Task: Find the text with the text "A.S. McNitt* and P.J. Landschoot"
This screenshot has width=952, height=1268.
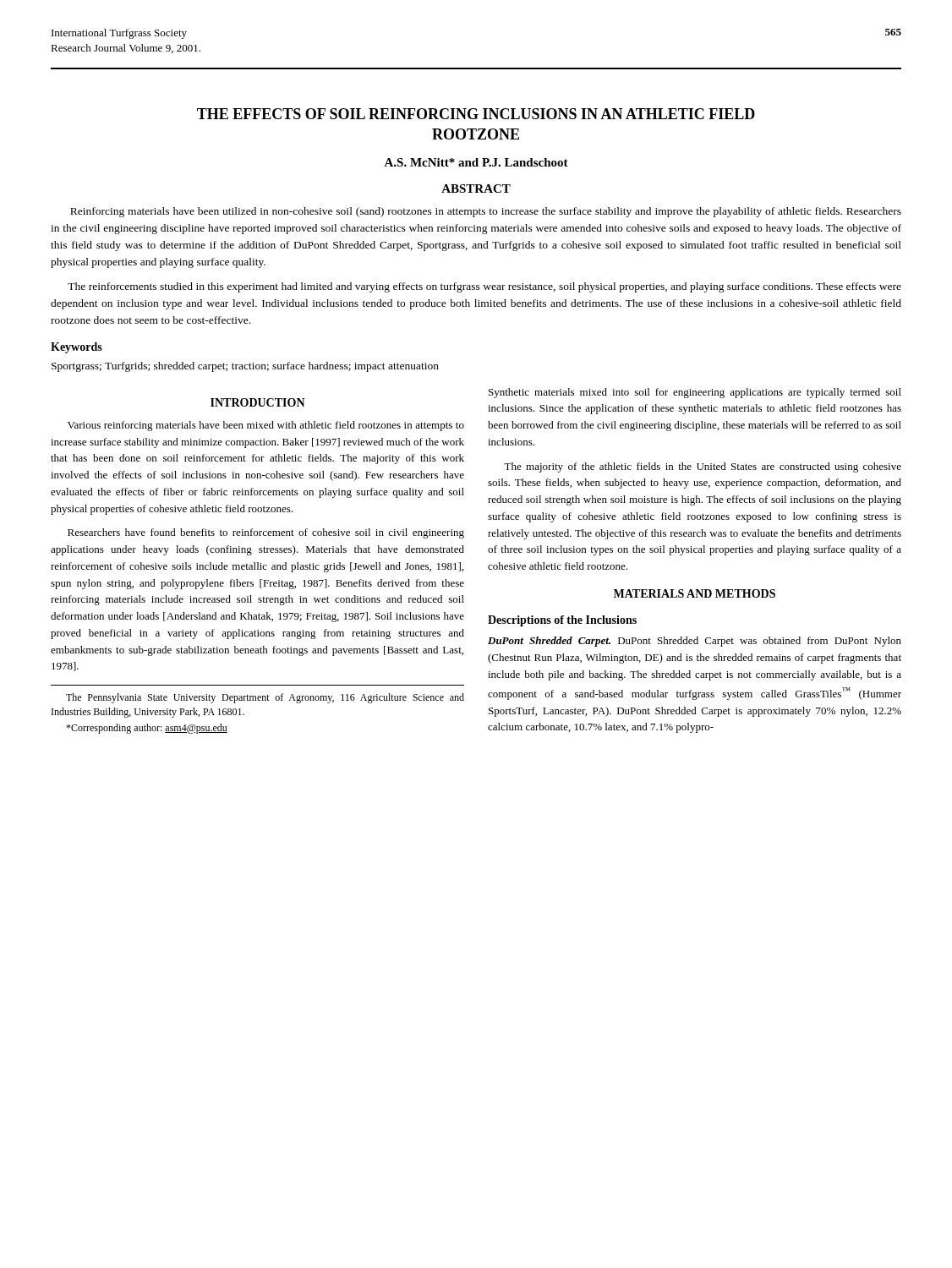Action: [476, 162]
